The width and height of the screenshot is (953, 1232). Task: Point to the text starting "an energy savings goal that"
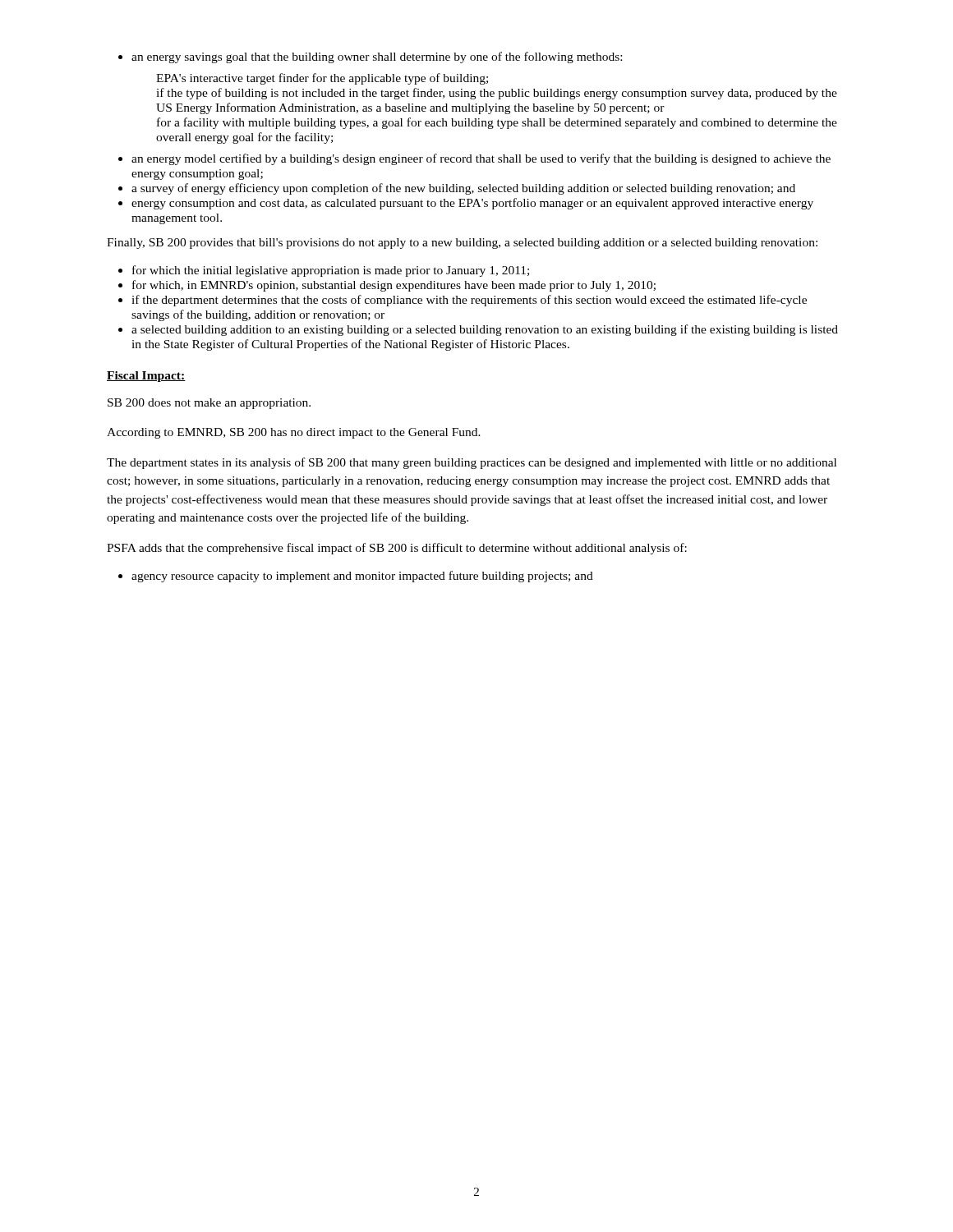click(489, 97)
